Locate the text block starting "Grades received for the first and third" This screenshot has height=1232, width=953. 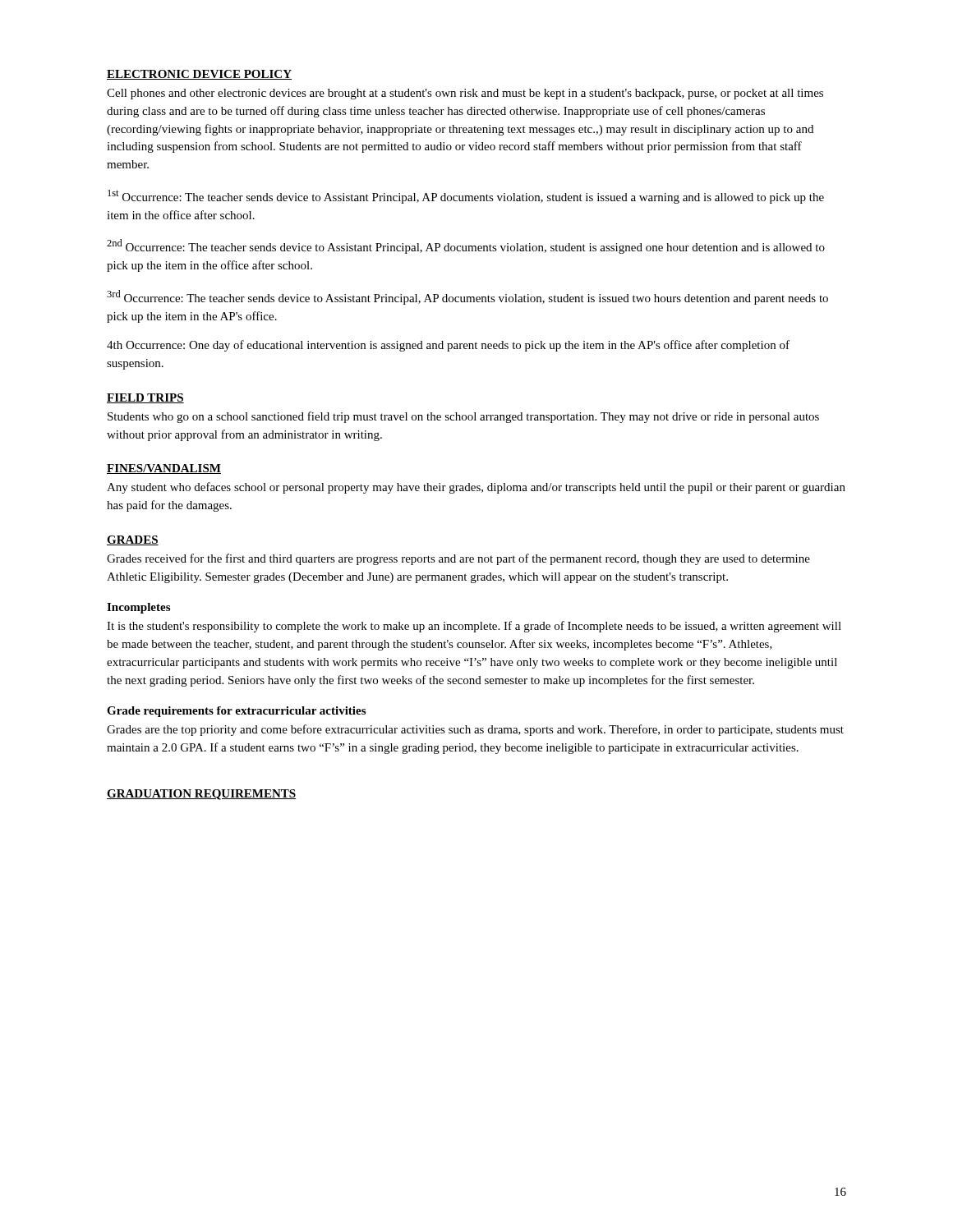(476, 568)
